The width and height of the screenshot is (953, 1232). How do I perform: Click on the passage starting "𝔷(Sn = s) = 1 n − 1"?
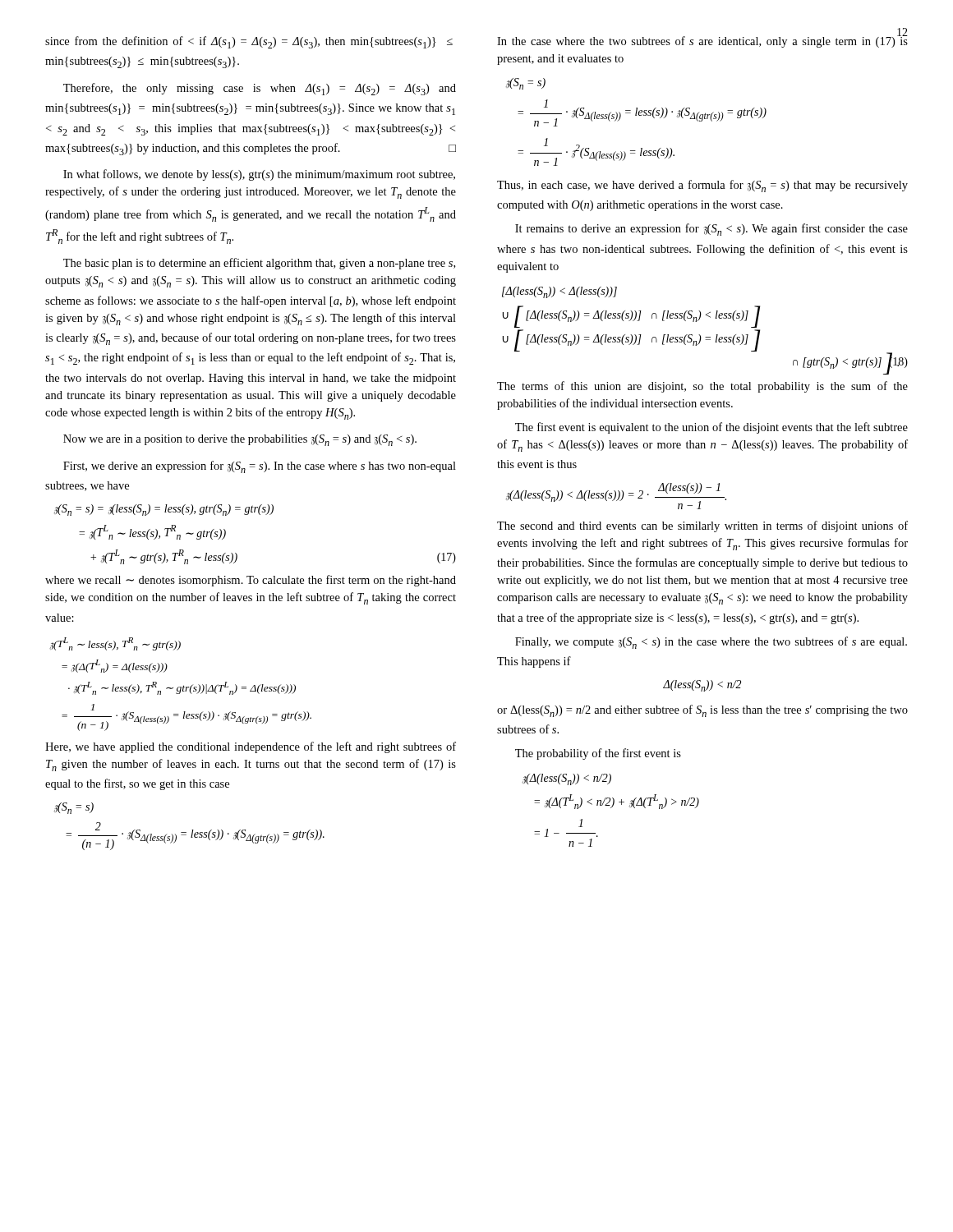pyautogui.click(x=707, y=123)
